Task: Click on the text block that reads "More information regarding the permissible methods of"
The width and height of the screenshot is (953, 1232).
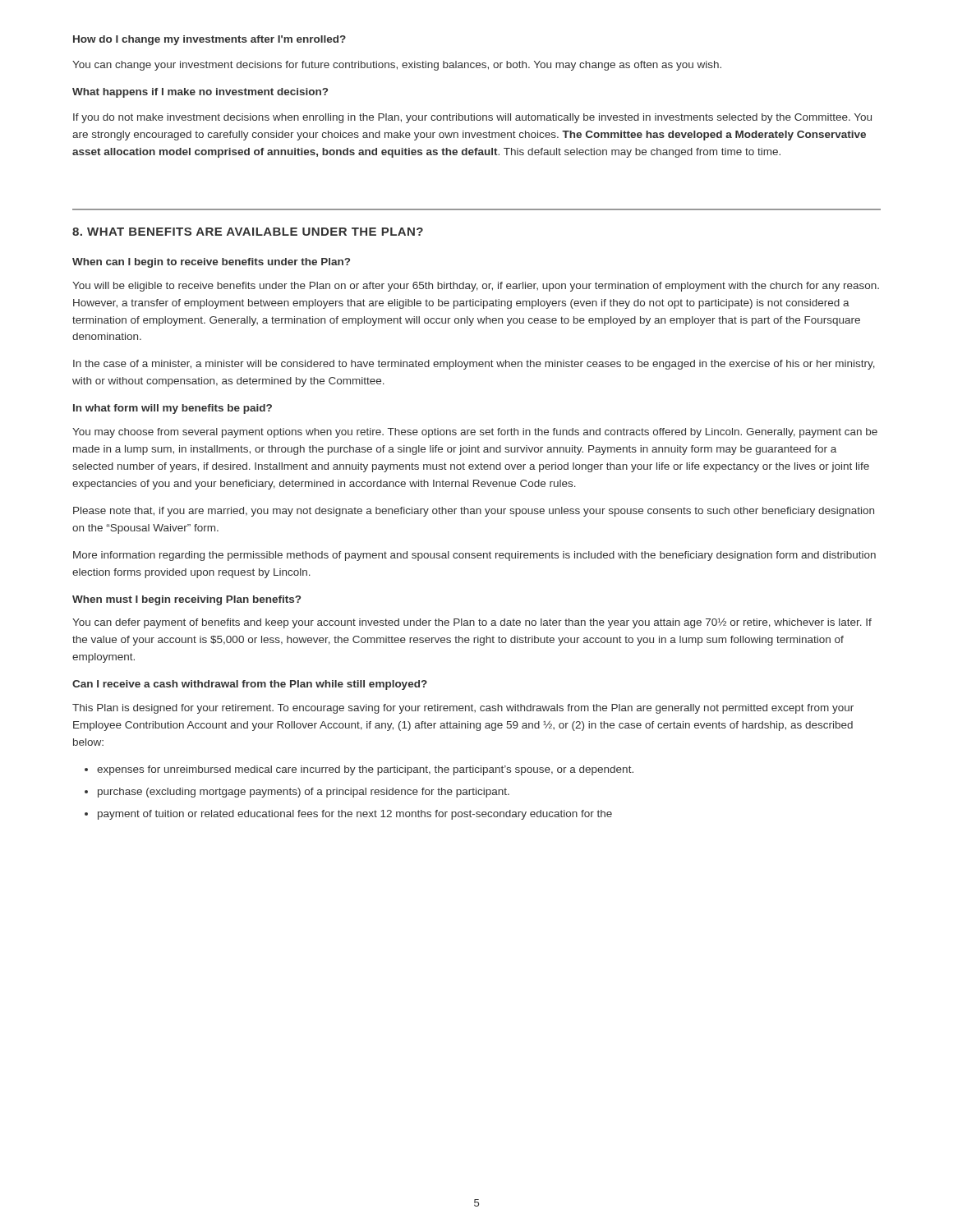Action: coord(476,564)
